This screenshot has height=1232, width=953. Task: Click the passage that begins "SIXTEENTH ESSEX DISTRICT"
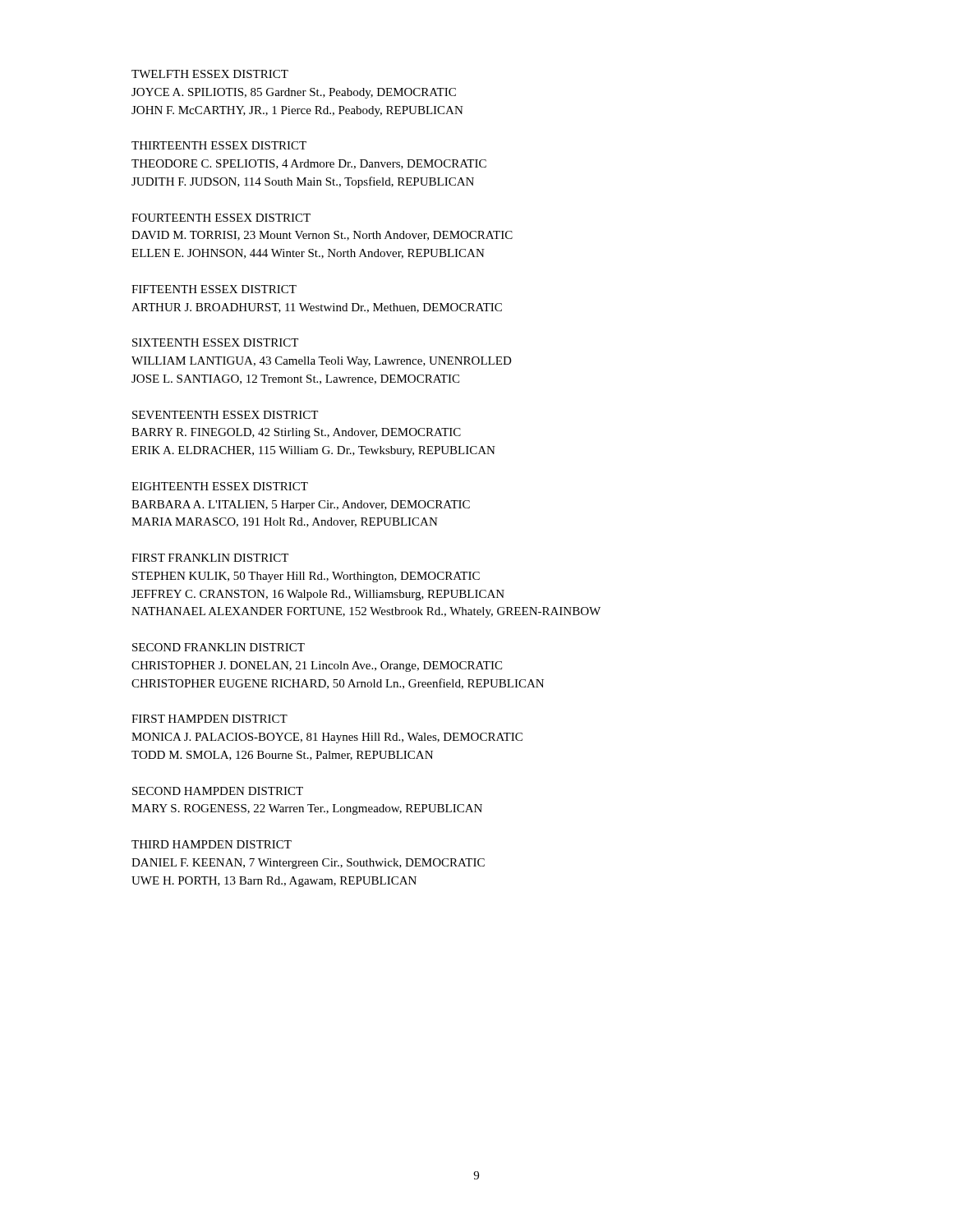[x=476, y=361]
